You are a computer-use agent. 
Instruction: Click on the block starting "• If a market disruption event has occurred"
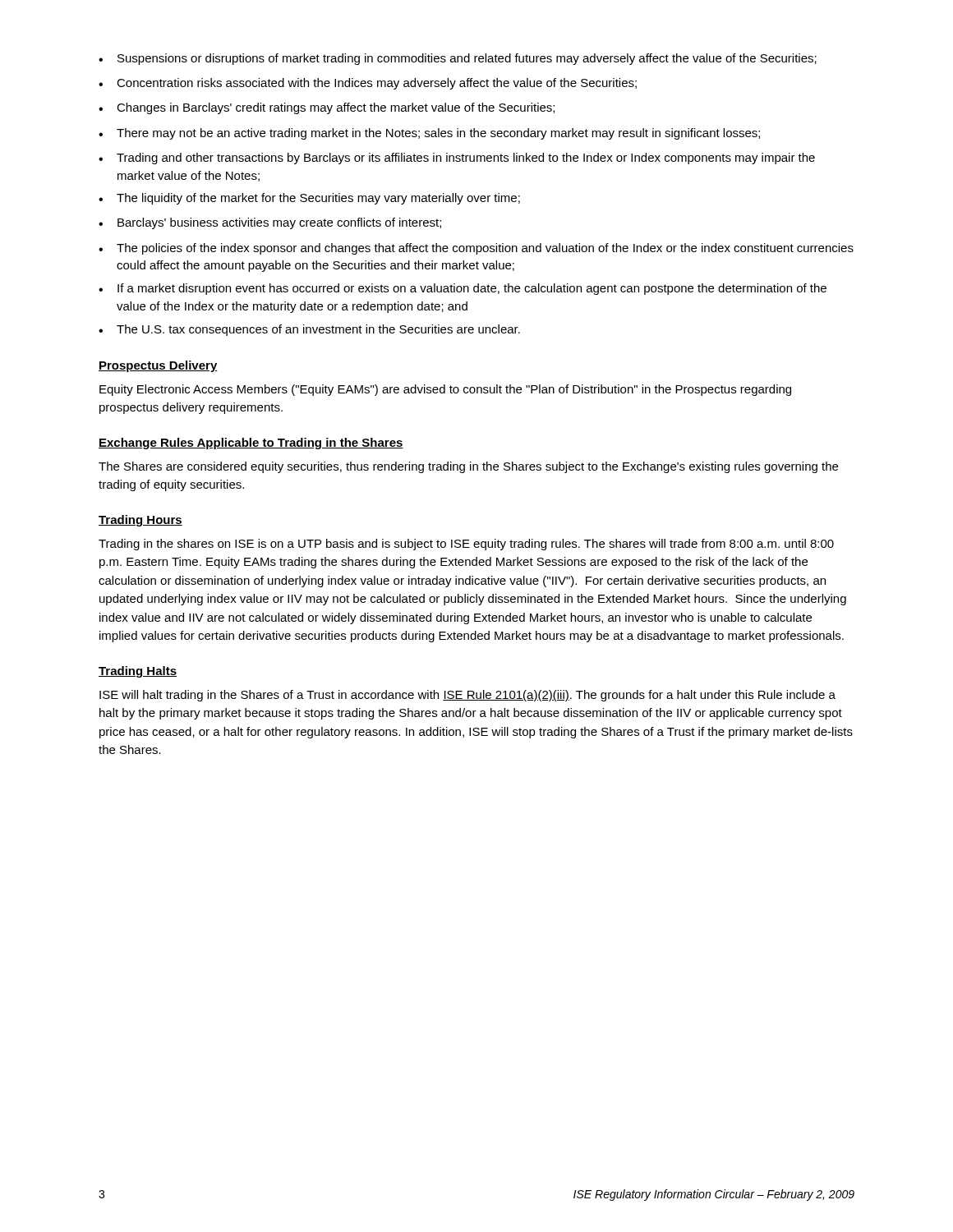point(476,297)
